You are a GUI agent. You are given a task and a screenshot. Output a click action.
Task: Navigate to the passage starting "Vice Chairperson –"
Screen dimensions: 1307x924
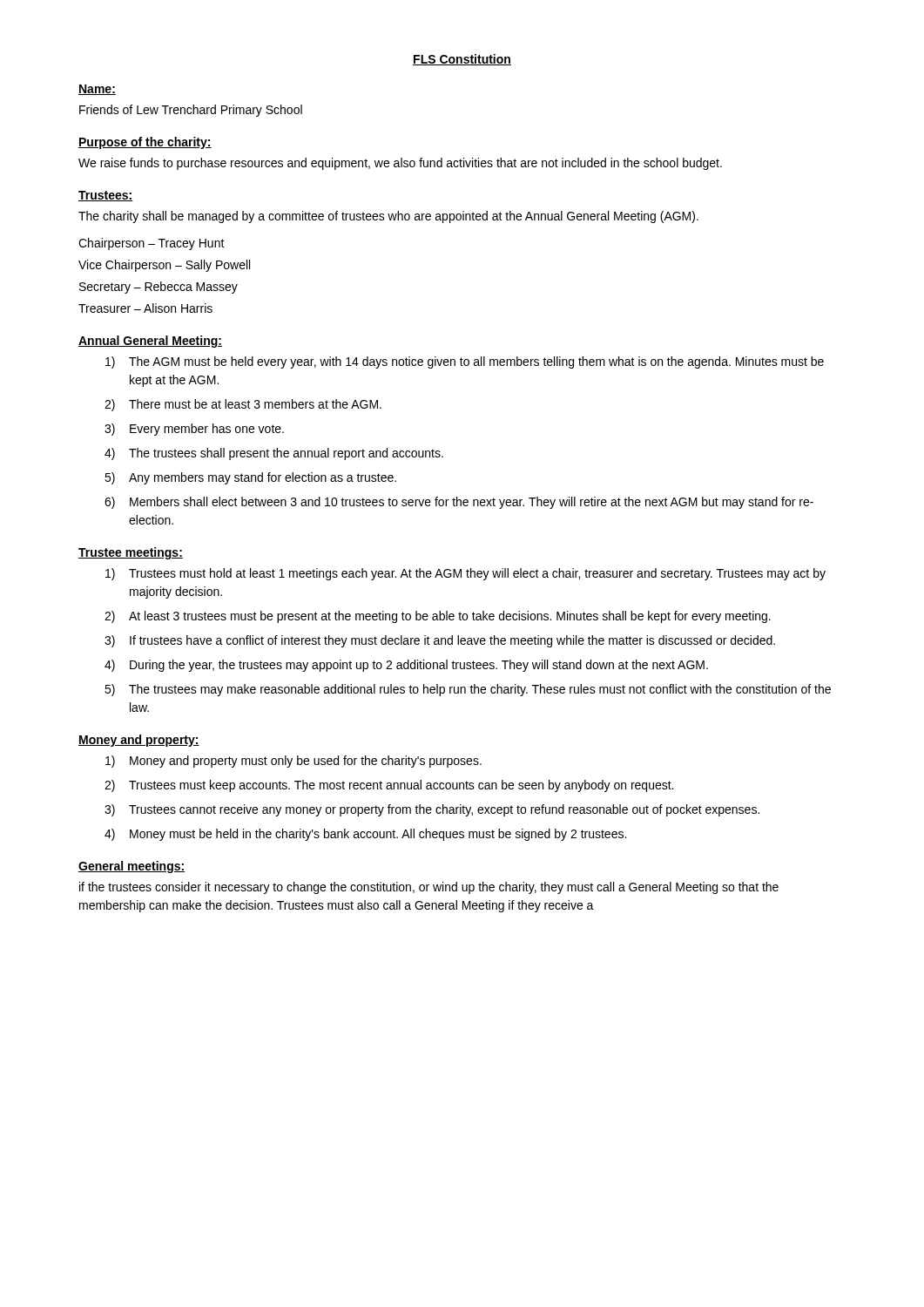pyautogui.click(x=165, y=265)
